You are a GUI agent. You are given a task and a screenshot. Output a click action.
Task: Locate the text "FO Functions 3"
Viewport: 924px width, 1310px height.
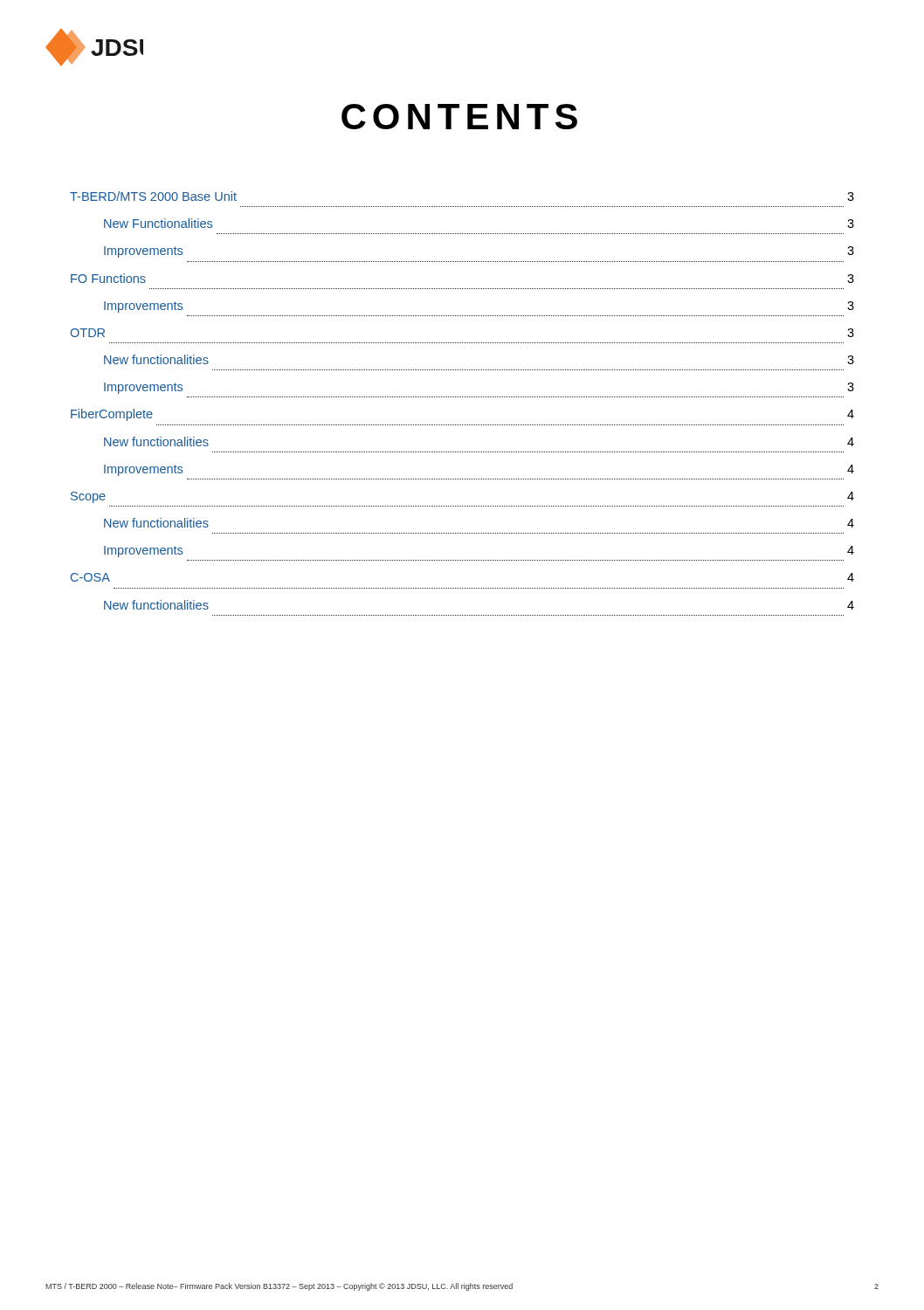[x=462, y=279]
